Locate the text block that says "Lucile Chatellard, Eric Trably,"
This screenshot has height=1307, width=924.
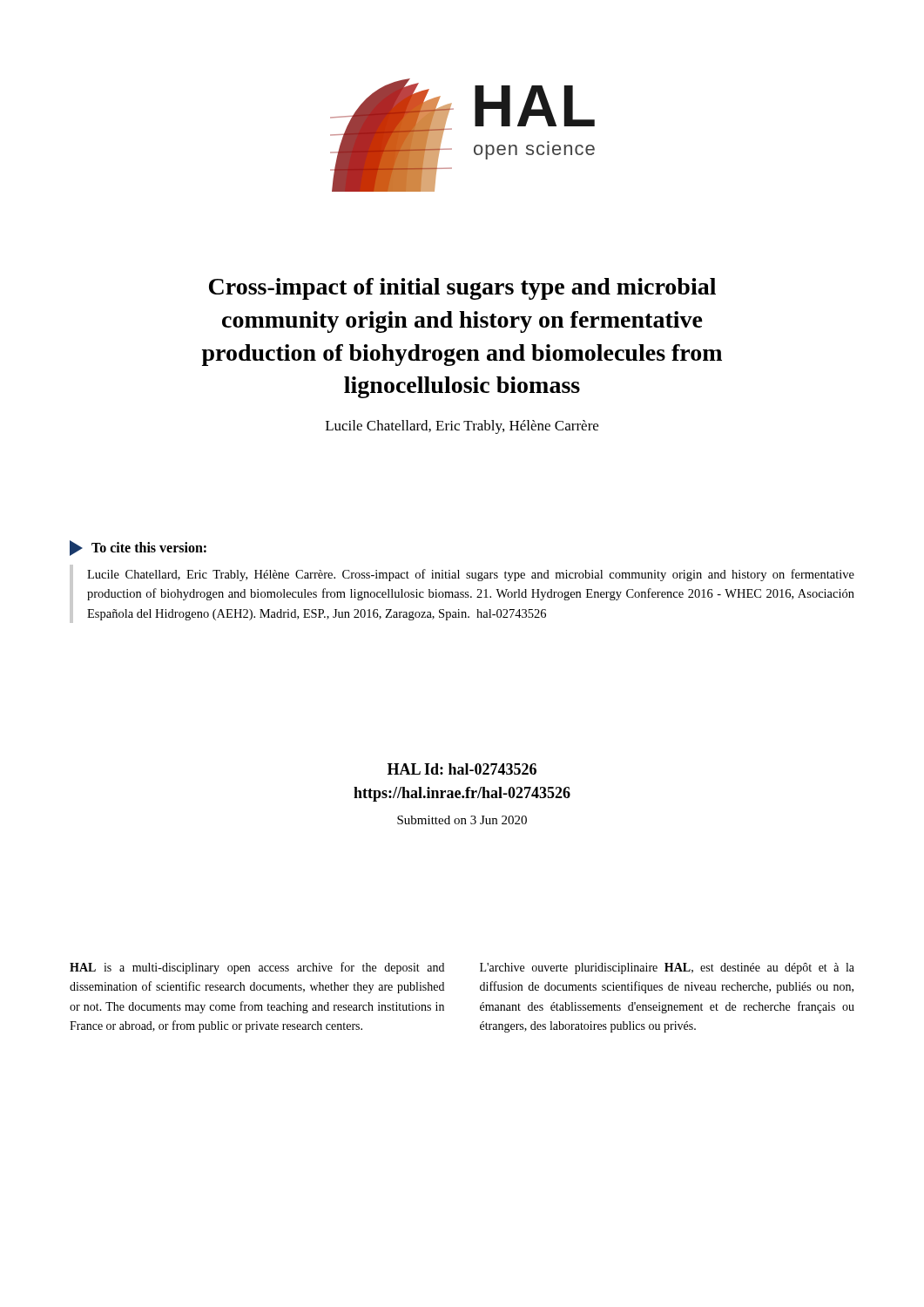coord(471,594)
